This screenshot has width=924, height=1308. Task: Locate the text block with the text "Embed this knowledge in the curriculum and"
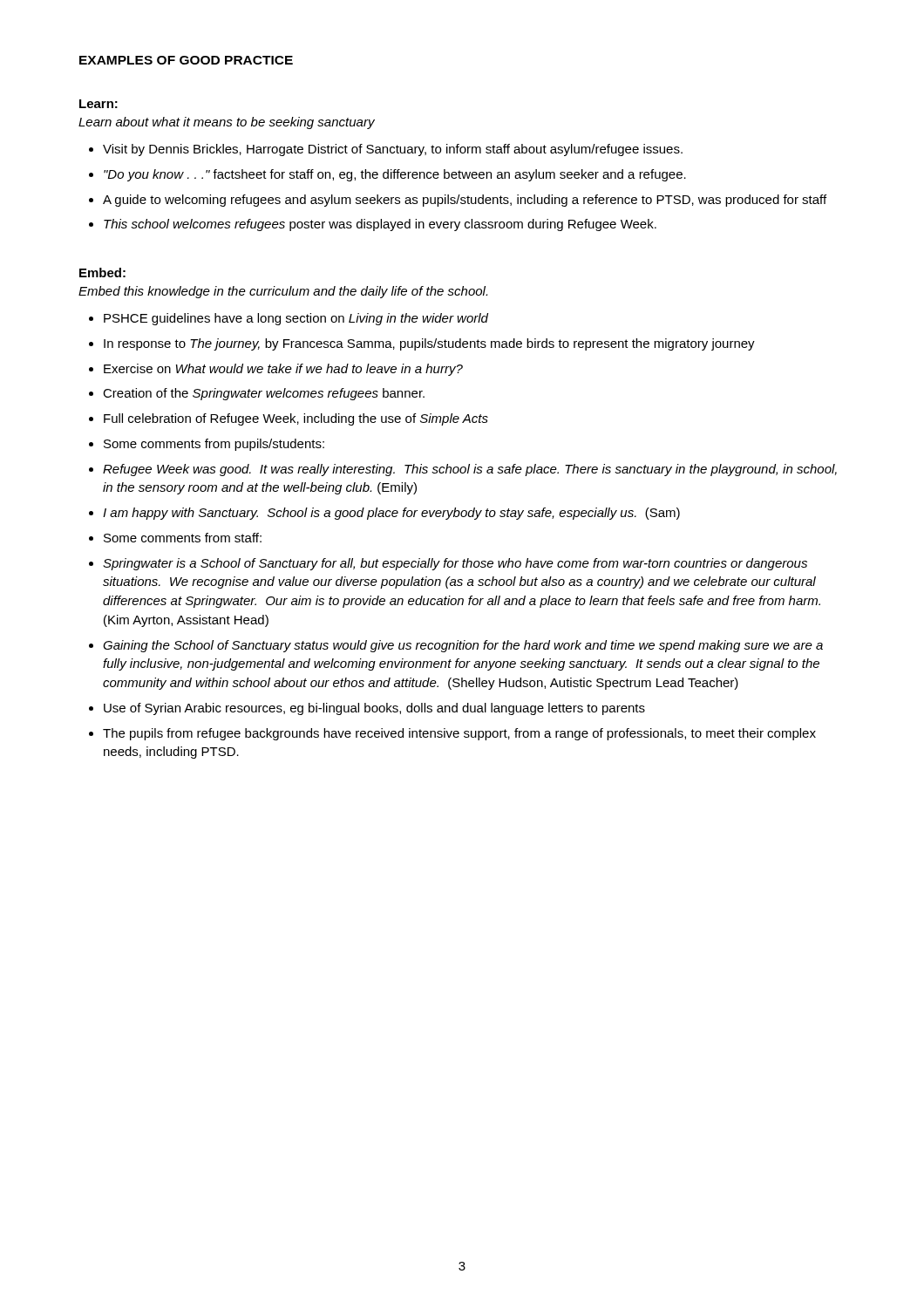pyautogui.click(x=284, y=291)
